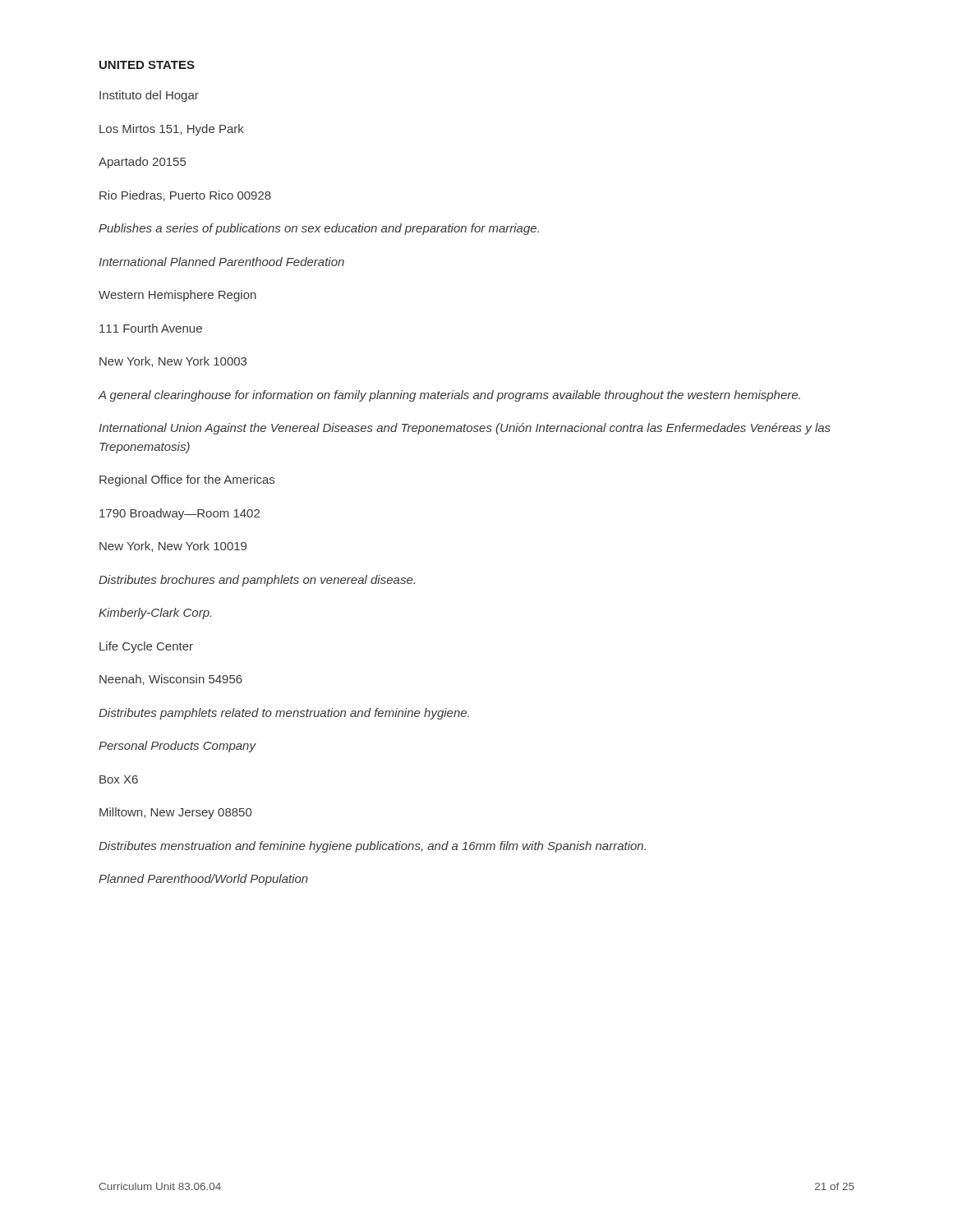The width and height of the screenshot is (953, 1232).
Task: Find "UNITED STATES" on this page
Action: pyautogui.click(x=147, y=64)
